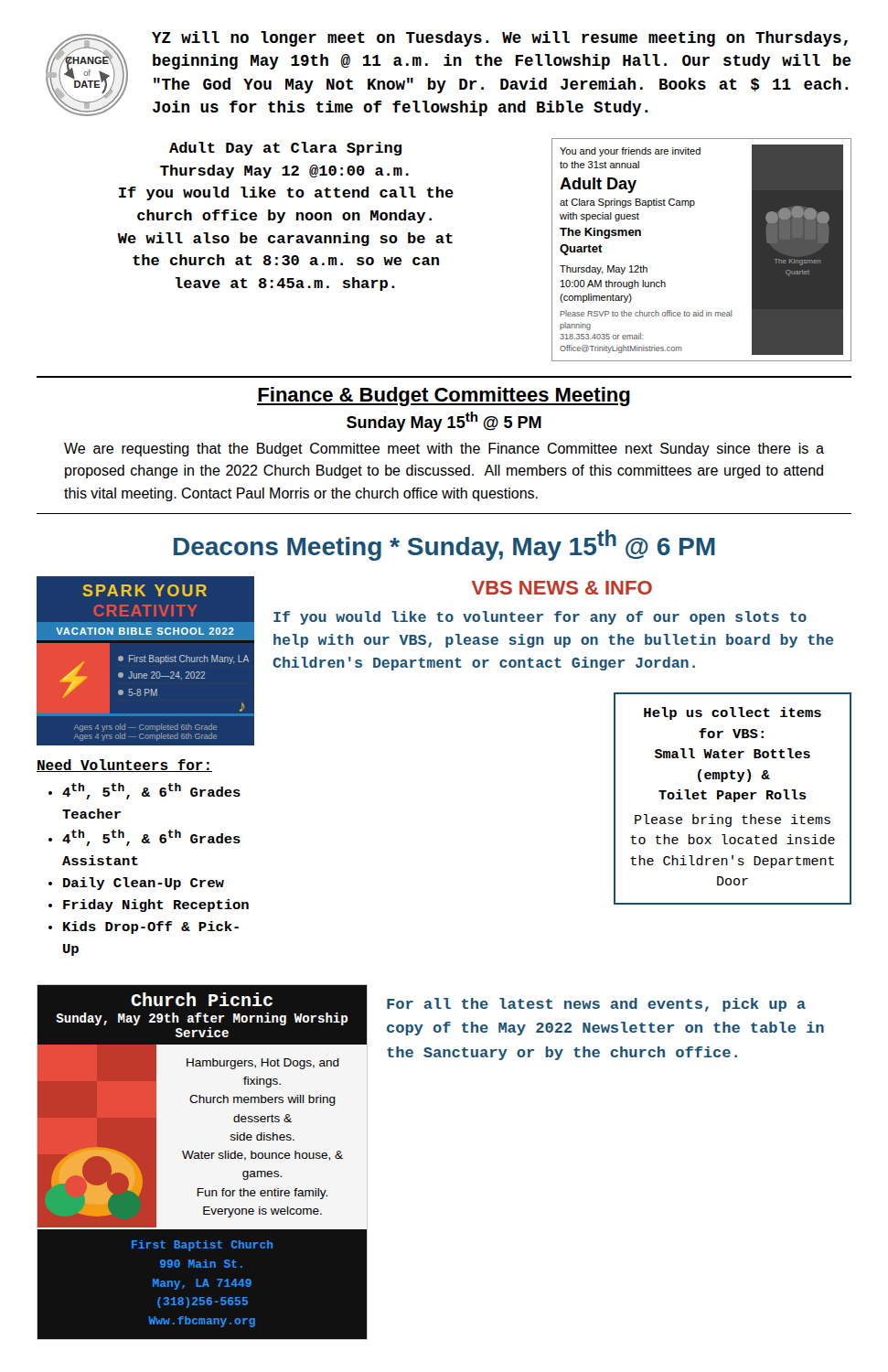888x1372 pixels.
Task: Click on the text starting "4th, 5th, & 6th Grades Assistant"
Action: pyautogui.click(x=151, y=849)
